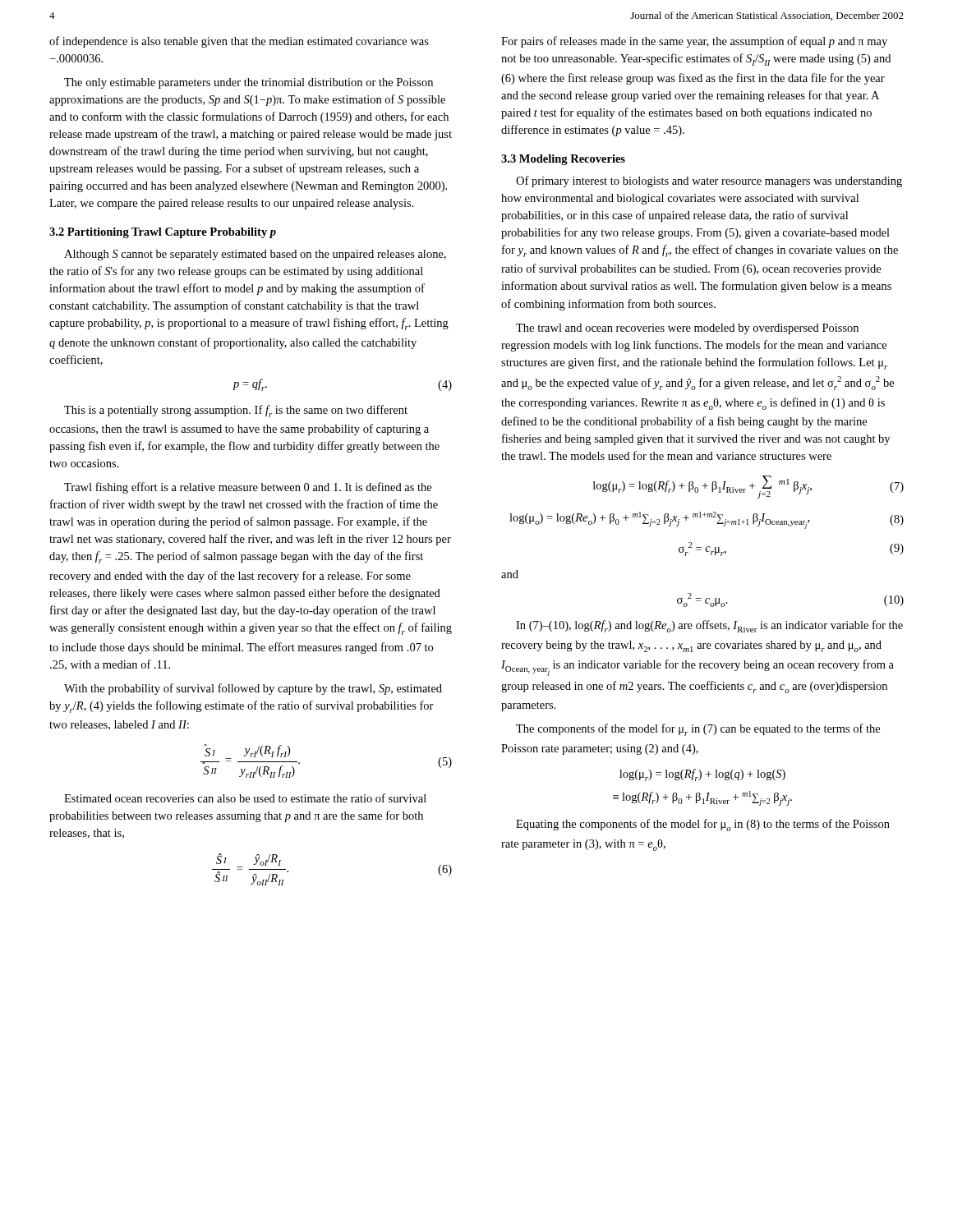953x1232 pixels.
Task: Select the text starting "Although S cannot be separately estimated based"
Action: click(251, 307)
